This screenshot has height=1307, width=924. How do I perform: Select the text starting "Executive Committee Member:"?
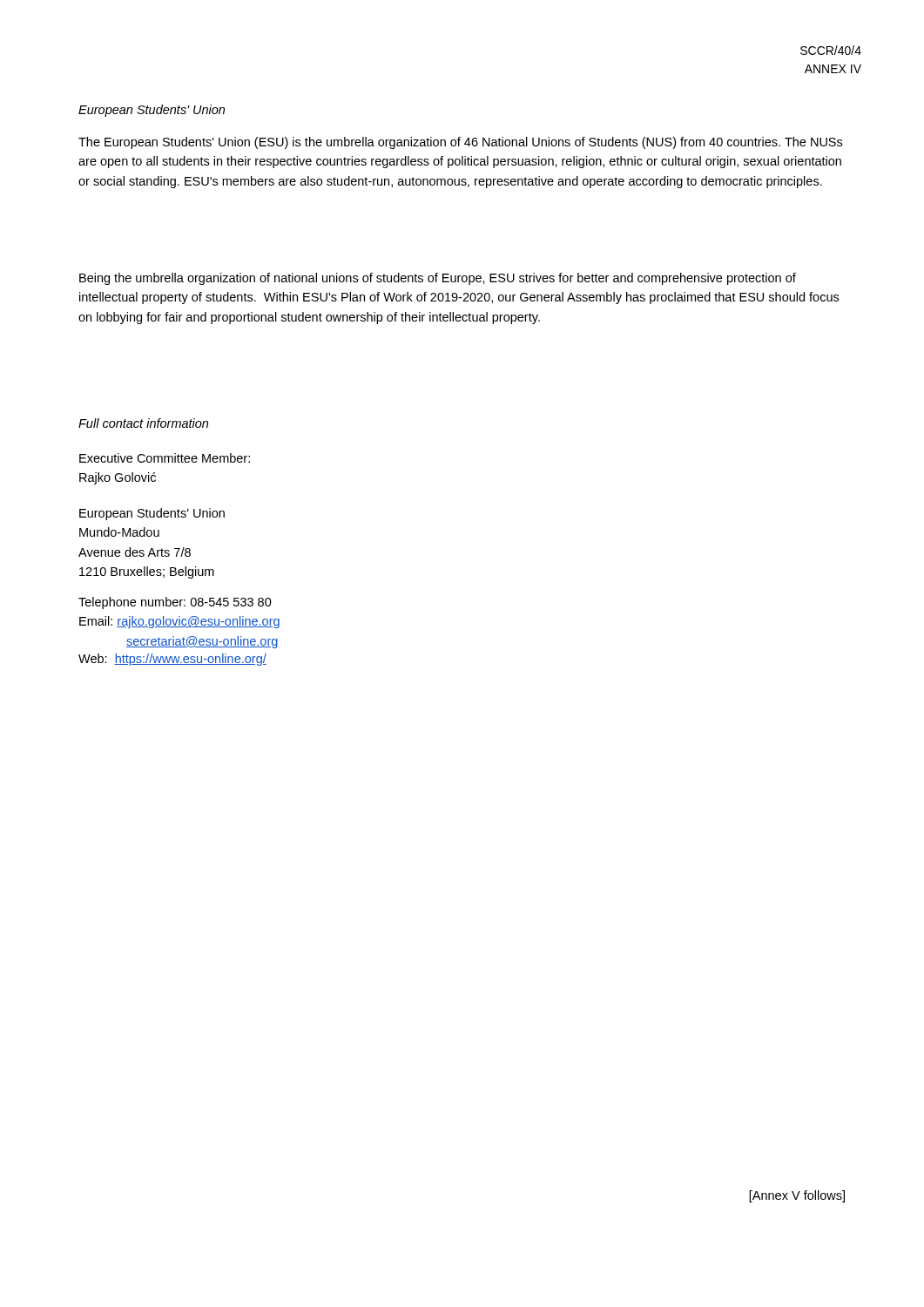[165, 468]
